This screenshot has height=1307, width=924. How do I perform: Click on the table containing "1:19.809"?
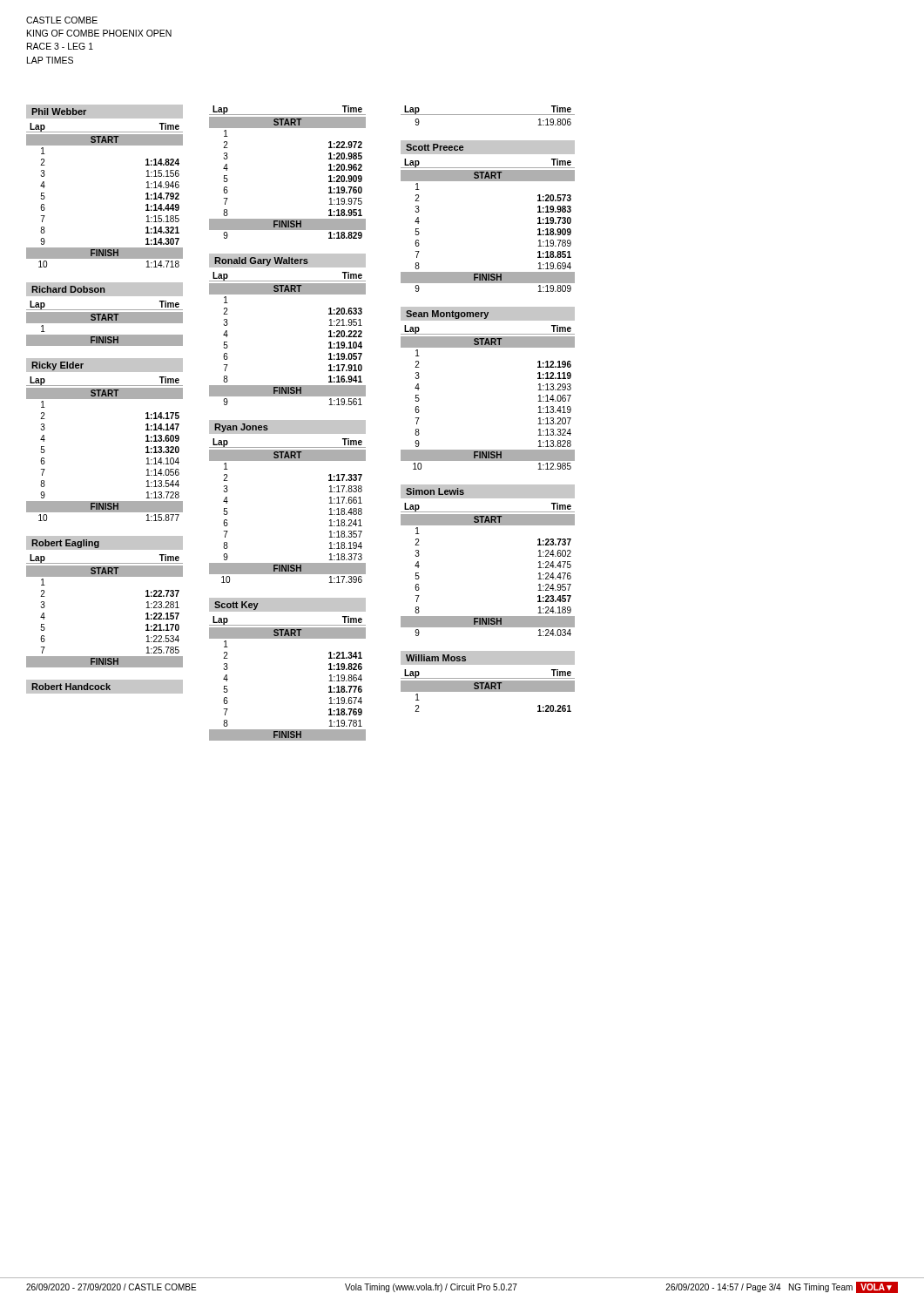coord(488,226)
